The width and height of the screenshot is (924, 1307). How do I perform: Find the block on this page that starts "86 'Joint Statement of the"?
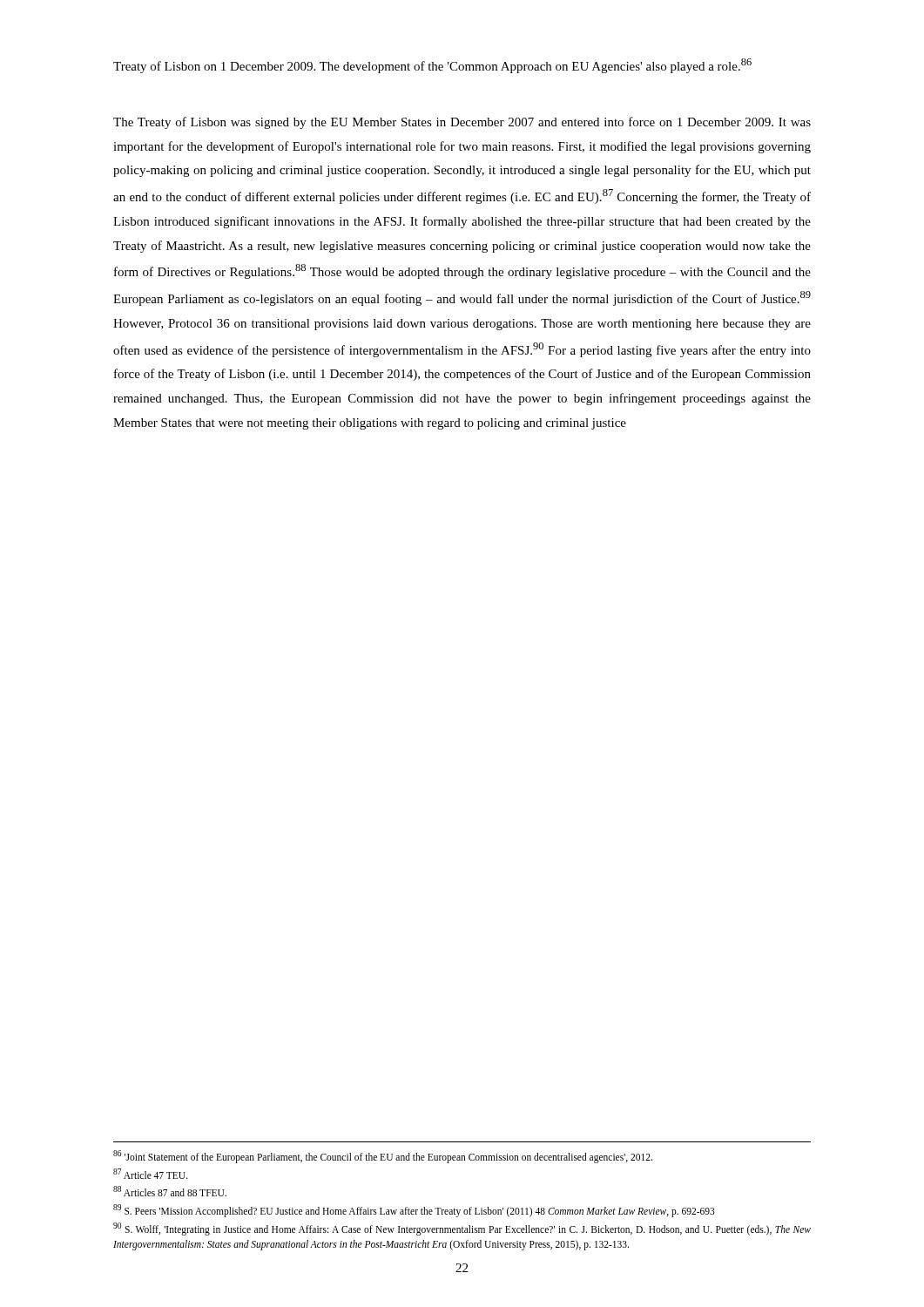383,1155
